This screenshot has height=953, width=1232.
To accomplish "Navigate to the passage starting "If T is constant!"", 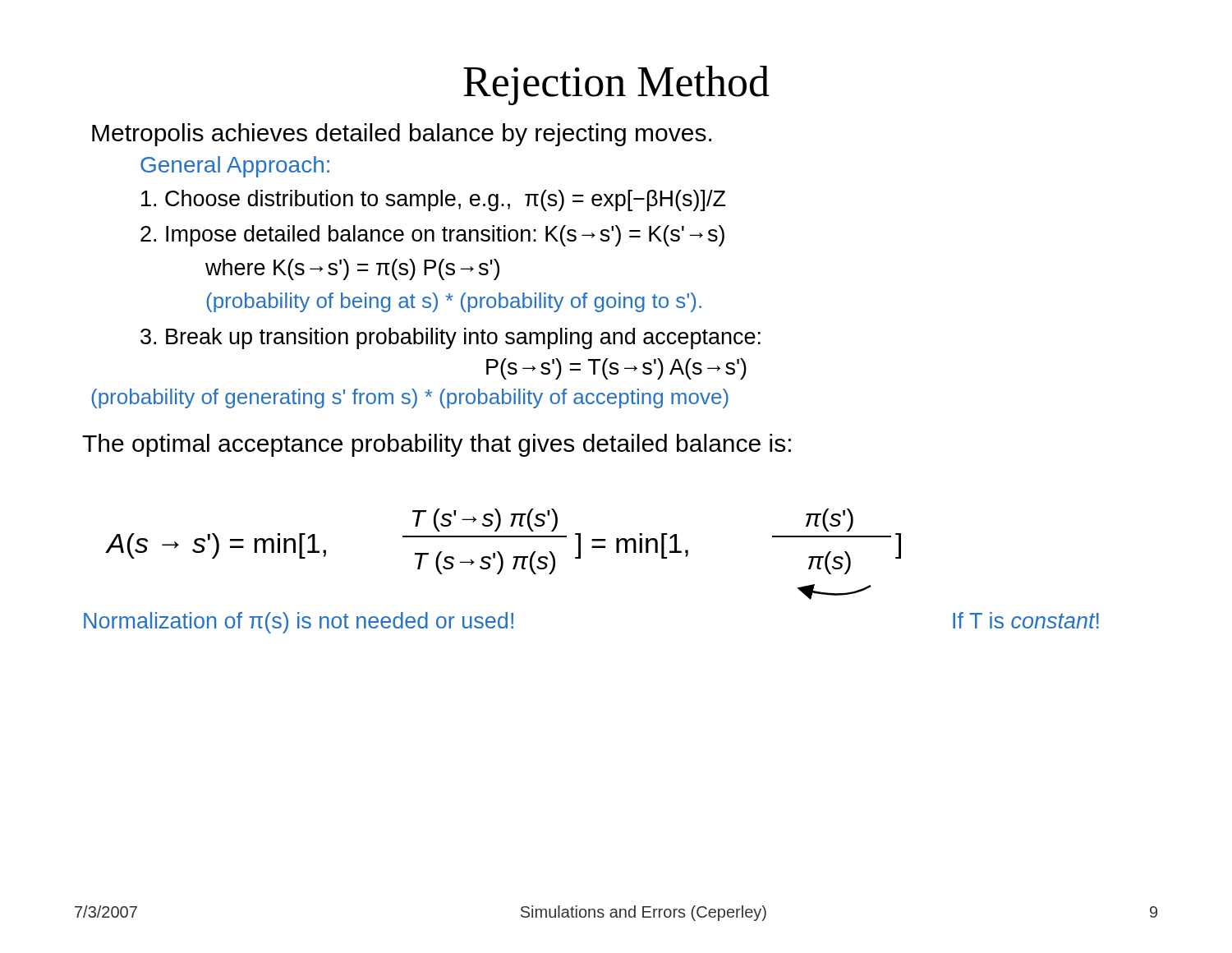I will click(1026, 621).
